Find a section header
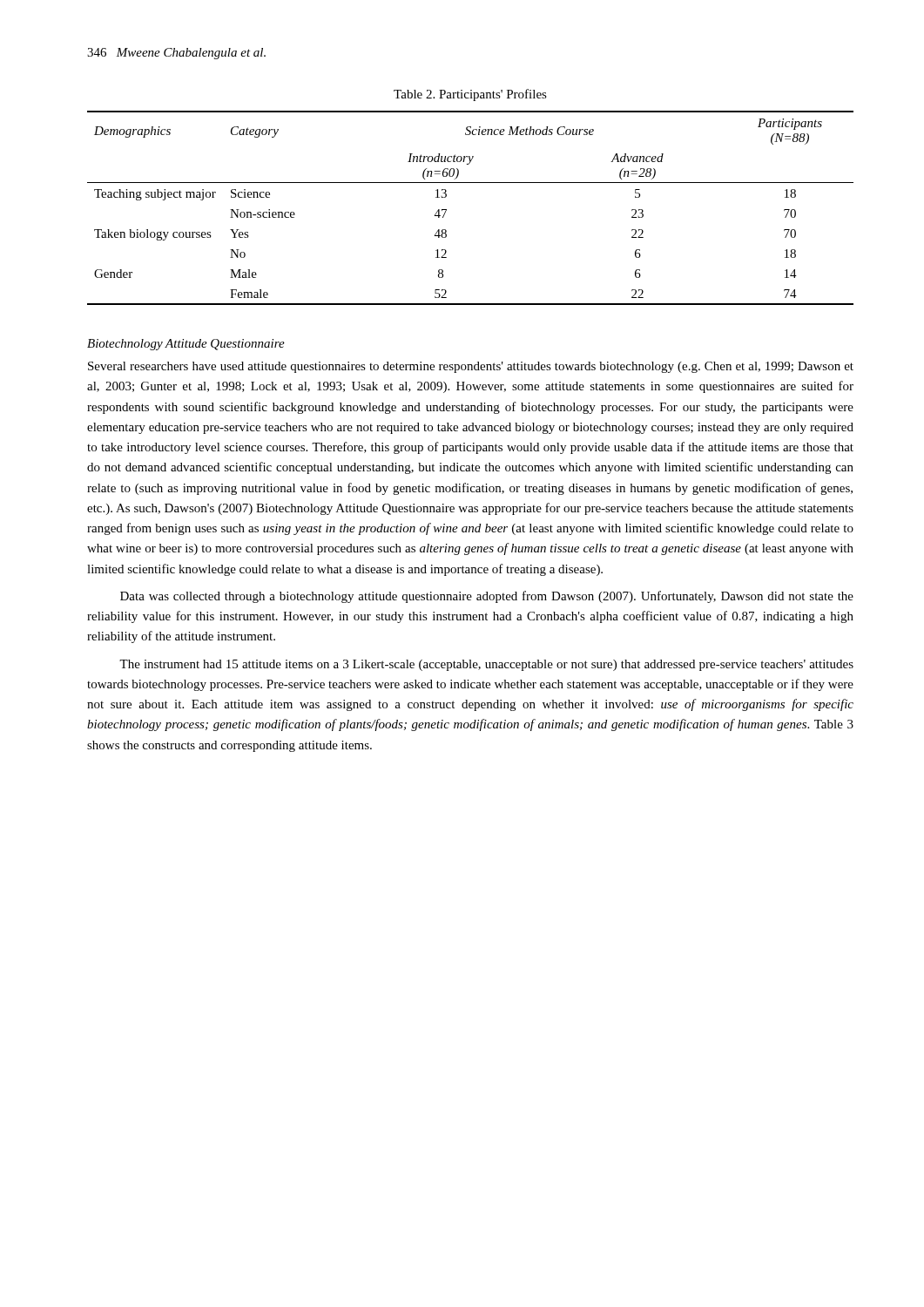This screenshot has height=1307, width=924. point(186,343)
